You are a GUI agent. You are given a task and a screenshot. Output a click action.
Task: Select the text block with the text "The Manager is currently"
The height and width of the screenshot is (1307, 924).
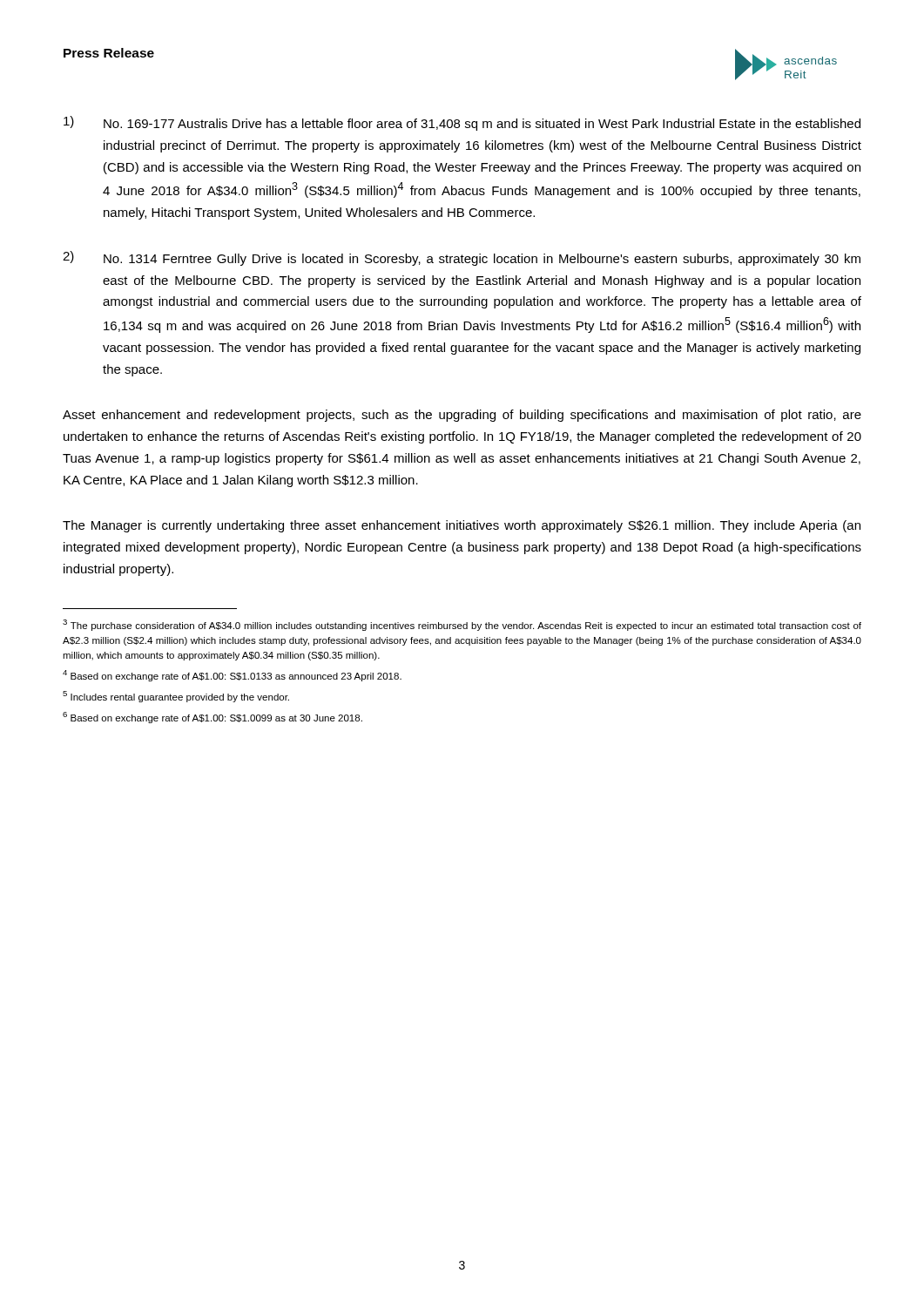coord(462,547)
